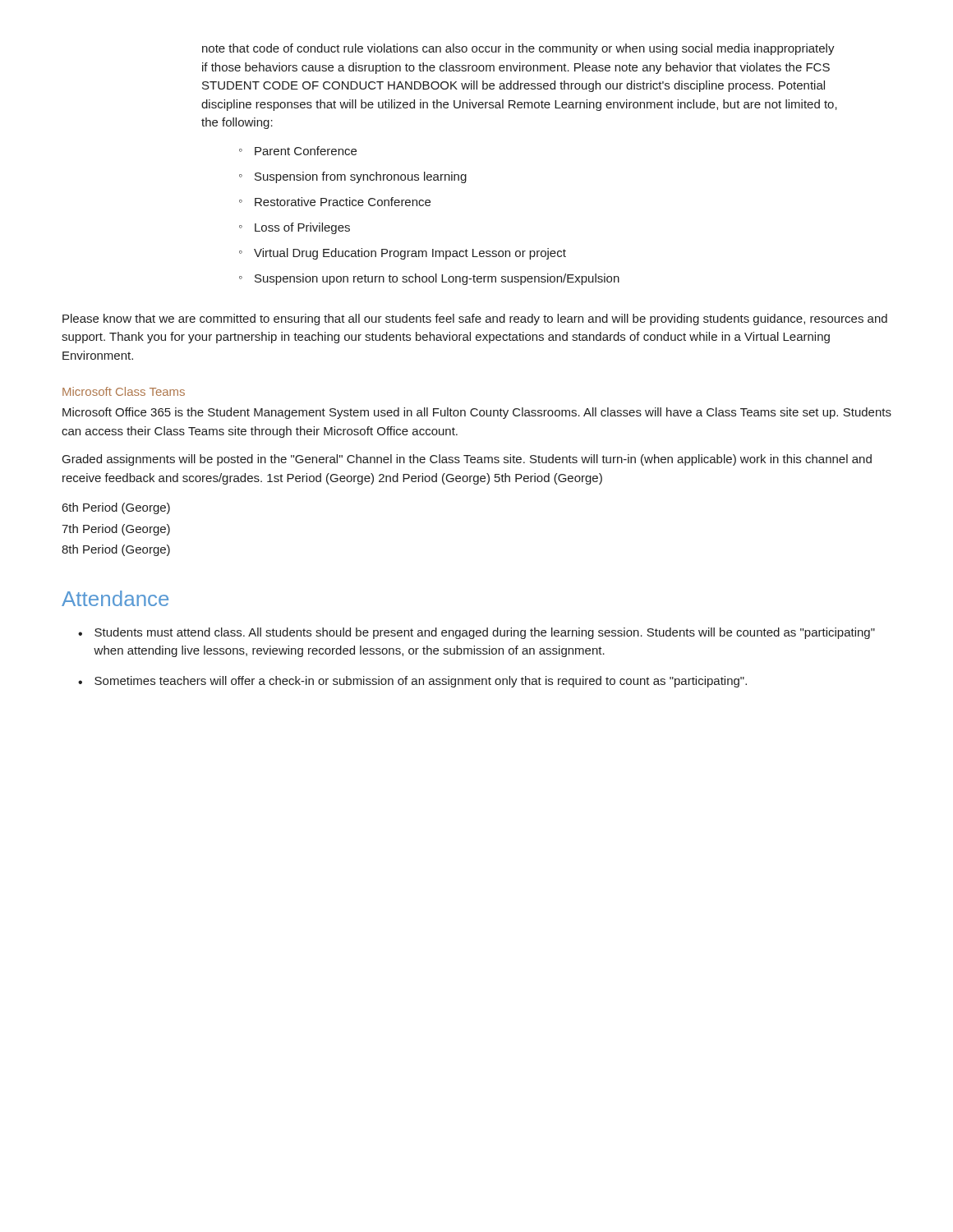Navigate to the text starting "Loss of Privileges"

pyautogui.click(x=295, y=228)
